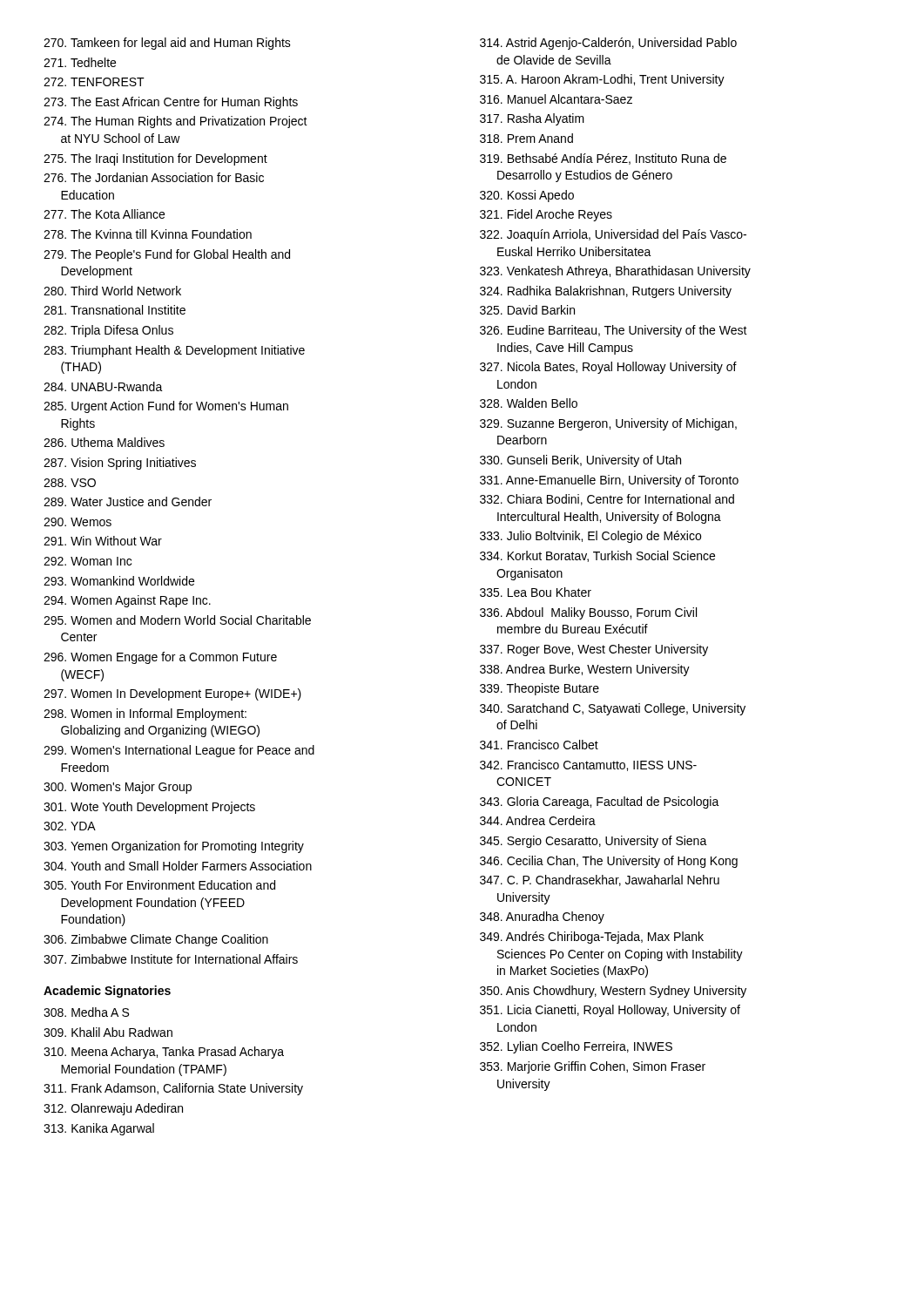Locate the text "344. Andrea Cerdeira"

click(x=537, y=821)
